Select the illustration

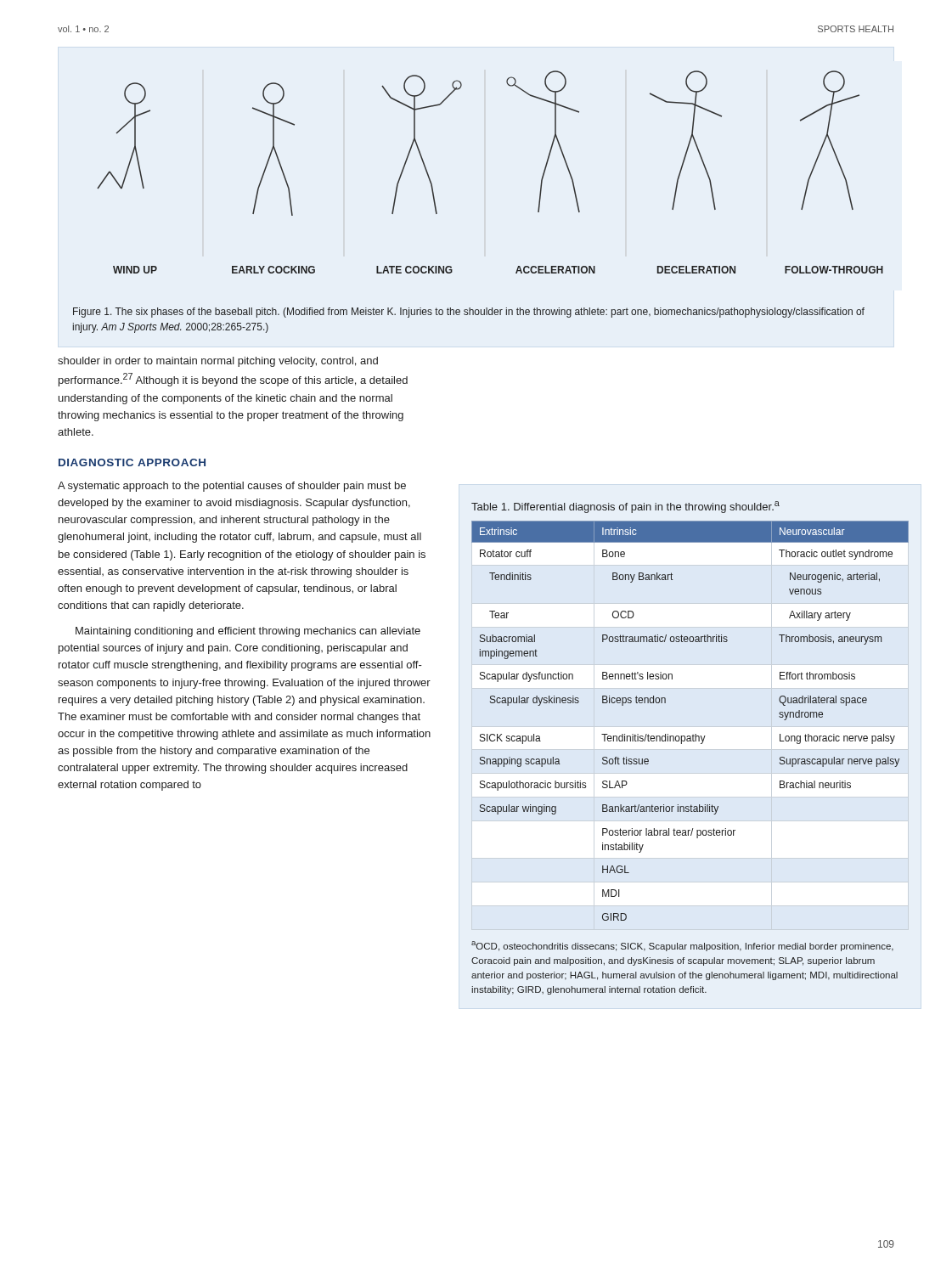tap(476, 172)
